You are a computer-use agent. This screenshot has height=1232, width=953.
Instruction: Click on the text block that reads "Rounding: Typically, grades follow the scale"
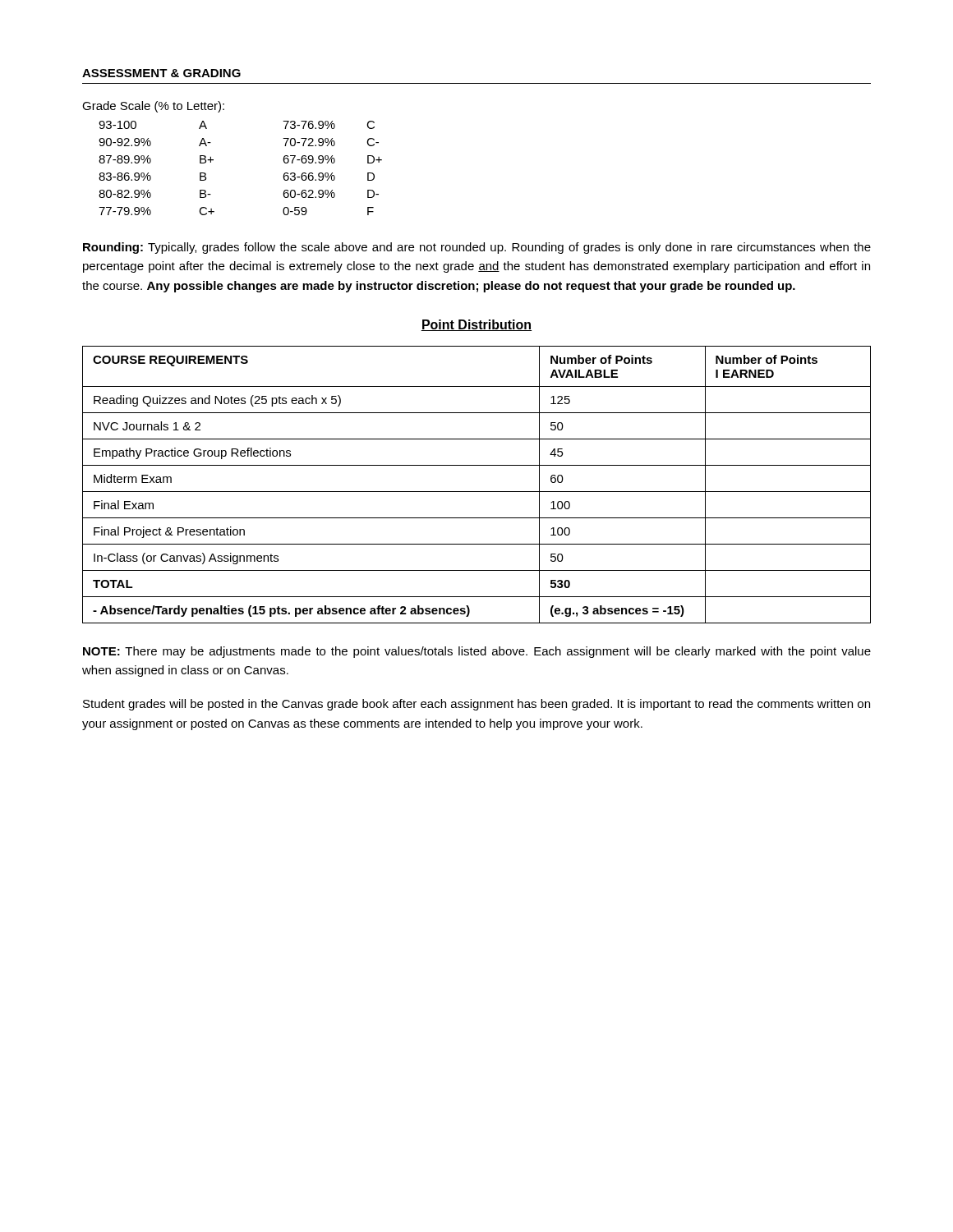[476, 266]
